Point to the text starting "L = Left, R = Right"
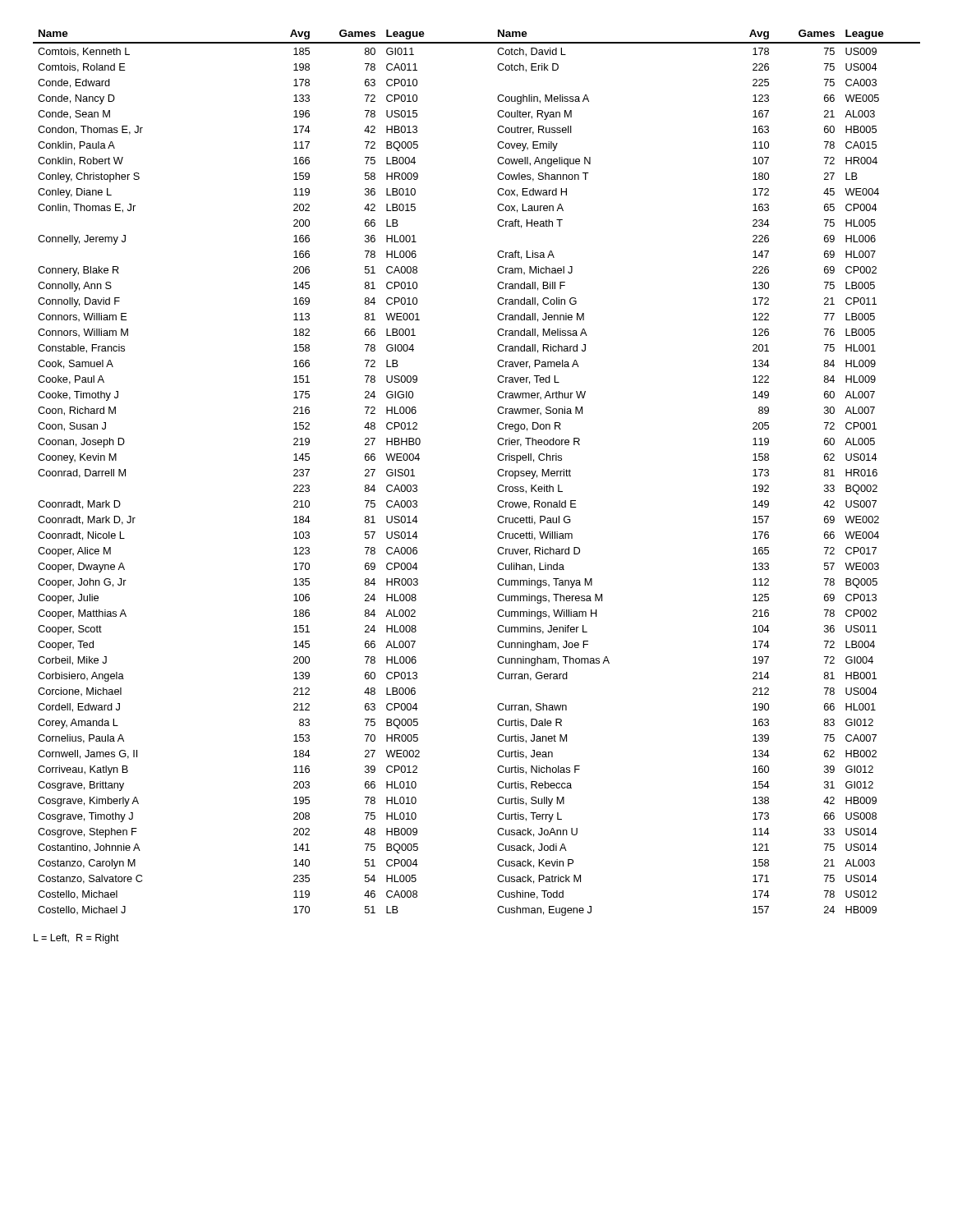Image resolution: width=953 pixels, height=1232 pixels. click(x=76, y=938)
